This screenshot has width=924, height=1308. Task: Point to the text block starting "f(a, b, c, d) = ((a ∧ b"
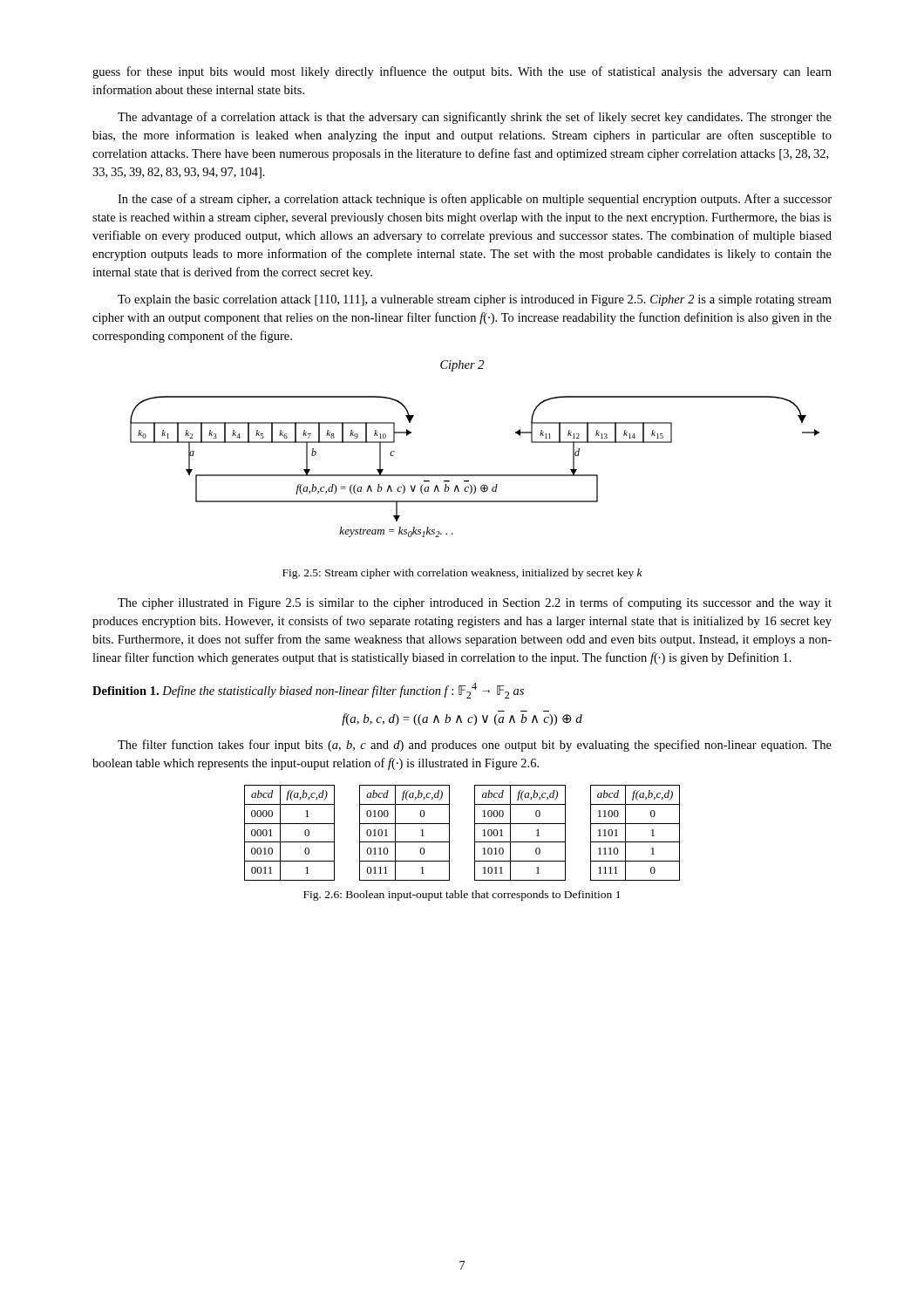pos(462,719)
